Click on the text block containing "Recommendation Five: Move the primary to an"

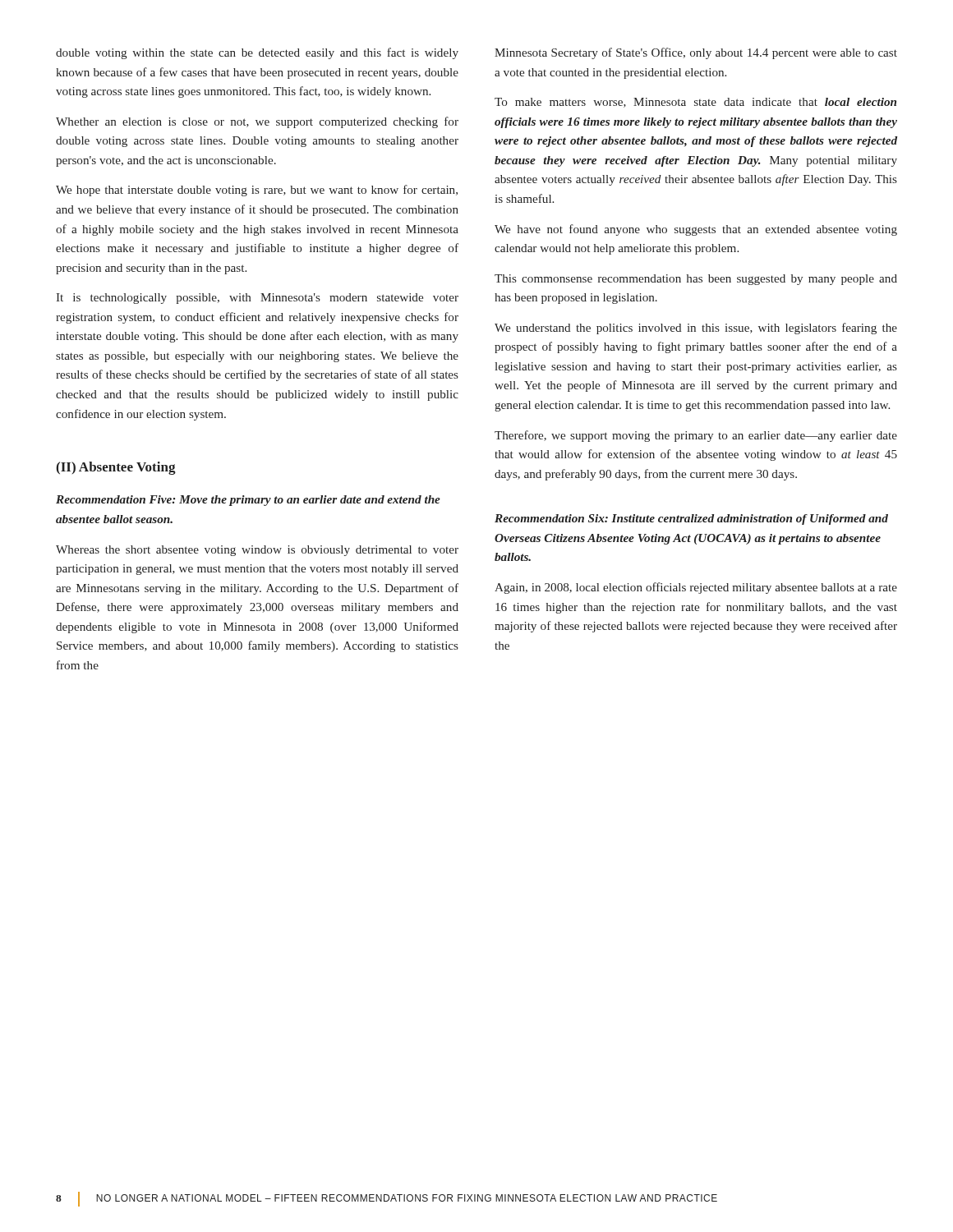pyautogui.click(x=257, y=509)
